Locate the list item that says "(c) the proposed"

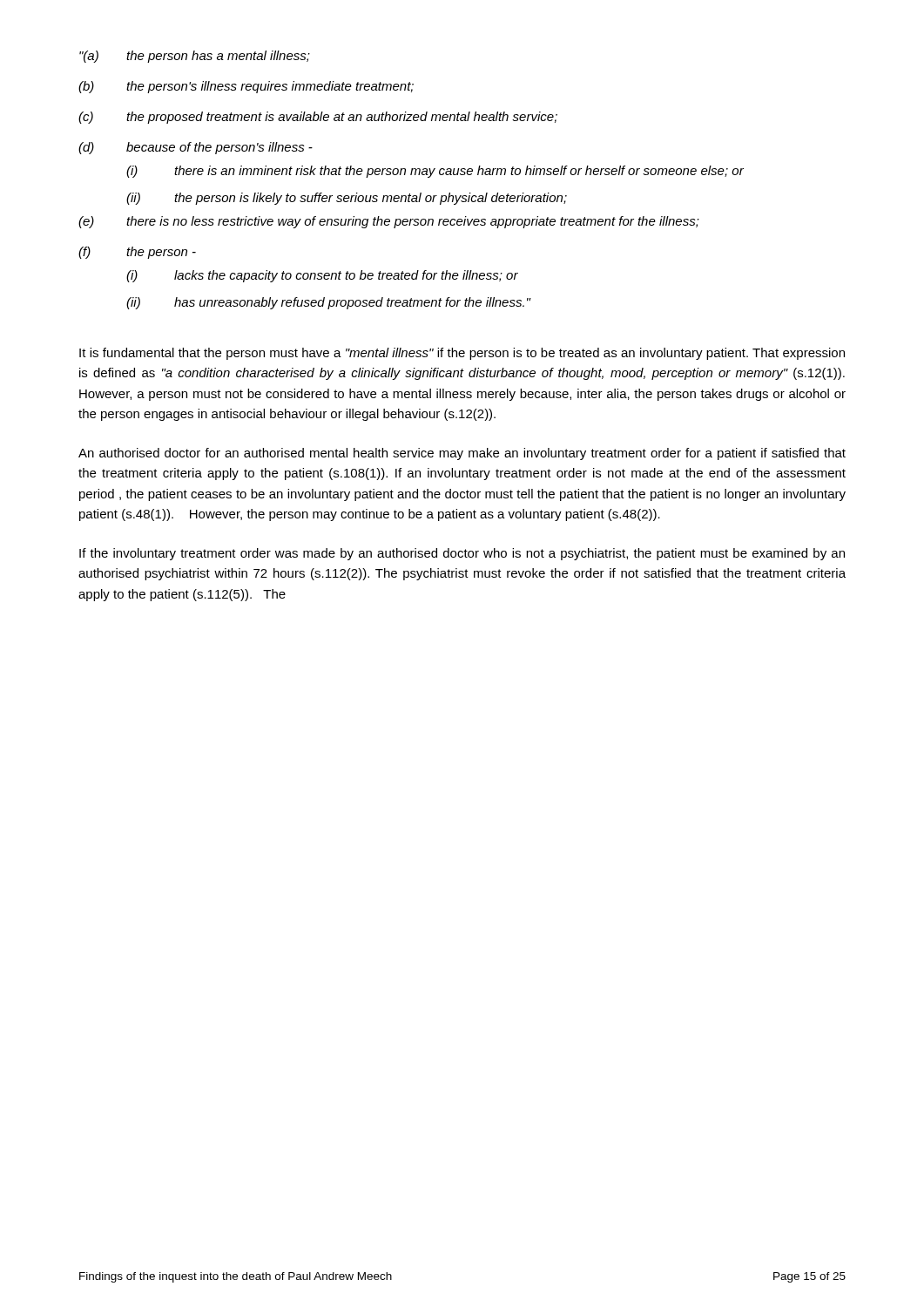point(462,116)
